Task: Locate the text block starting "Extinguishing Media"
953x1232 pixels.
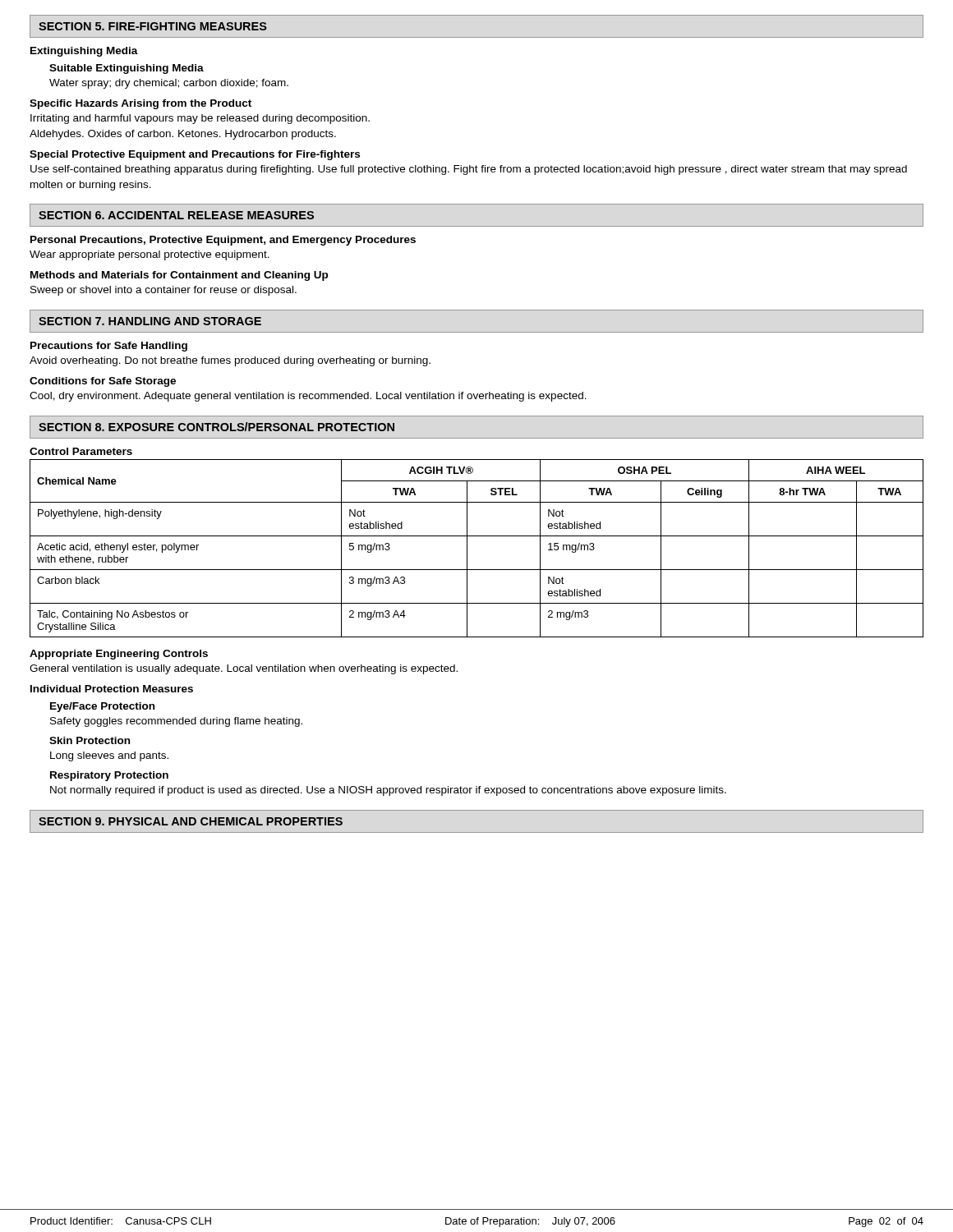Action: click(x=83, y=51)
